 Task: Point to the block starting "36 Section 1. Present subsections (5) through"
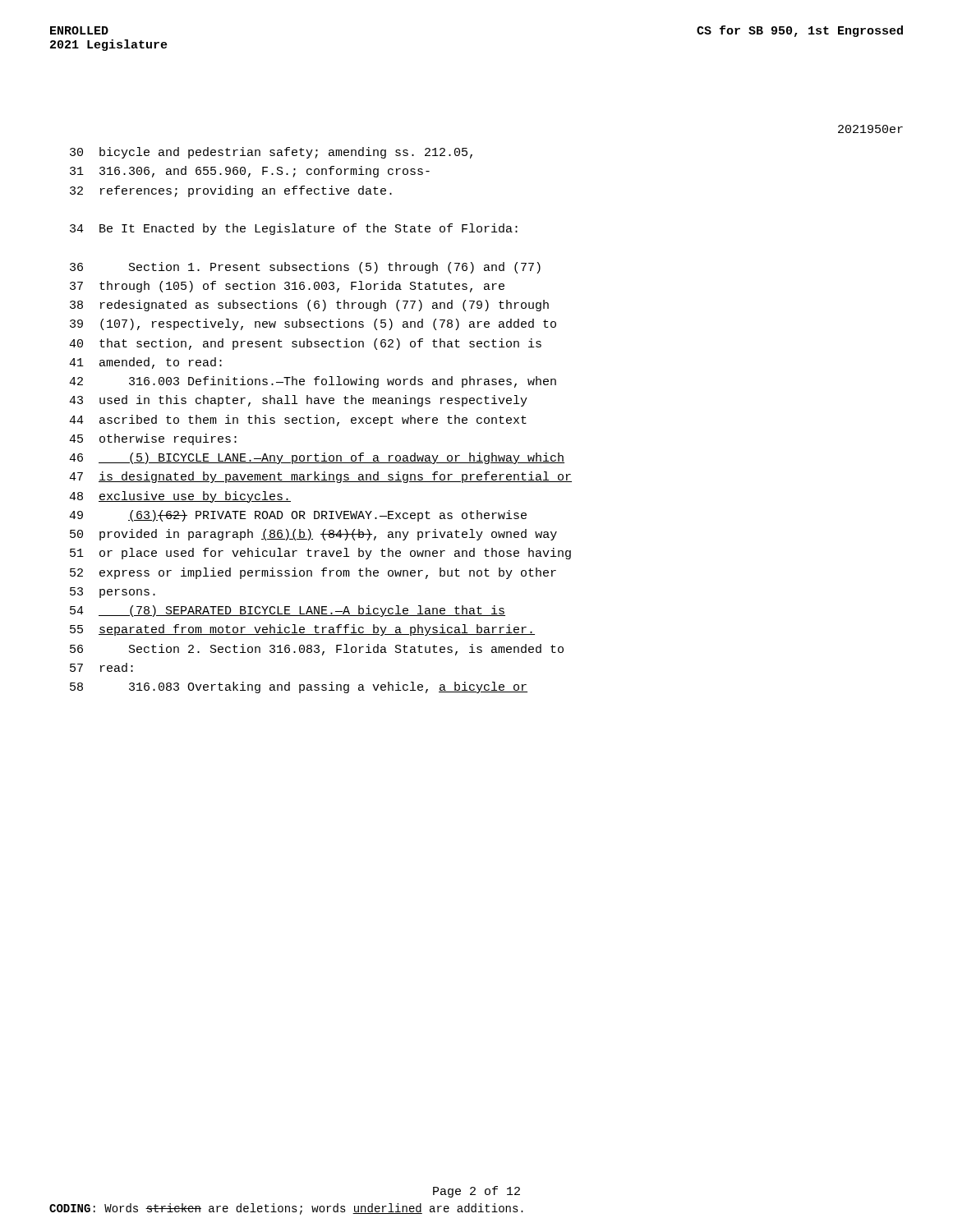click(476, 316)
